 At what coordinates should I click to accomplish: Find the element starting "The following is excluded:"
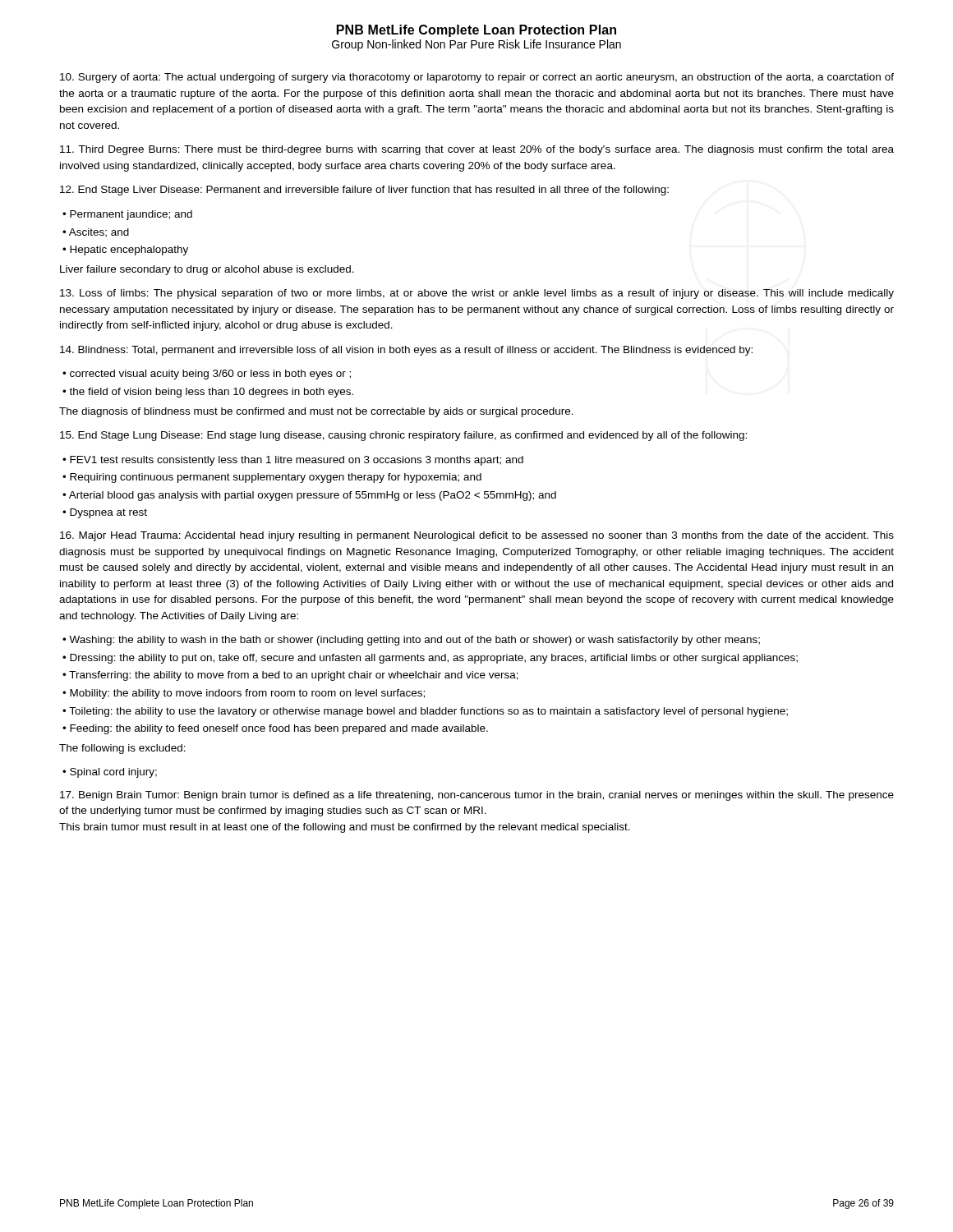click(123, 748)
